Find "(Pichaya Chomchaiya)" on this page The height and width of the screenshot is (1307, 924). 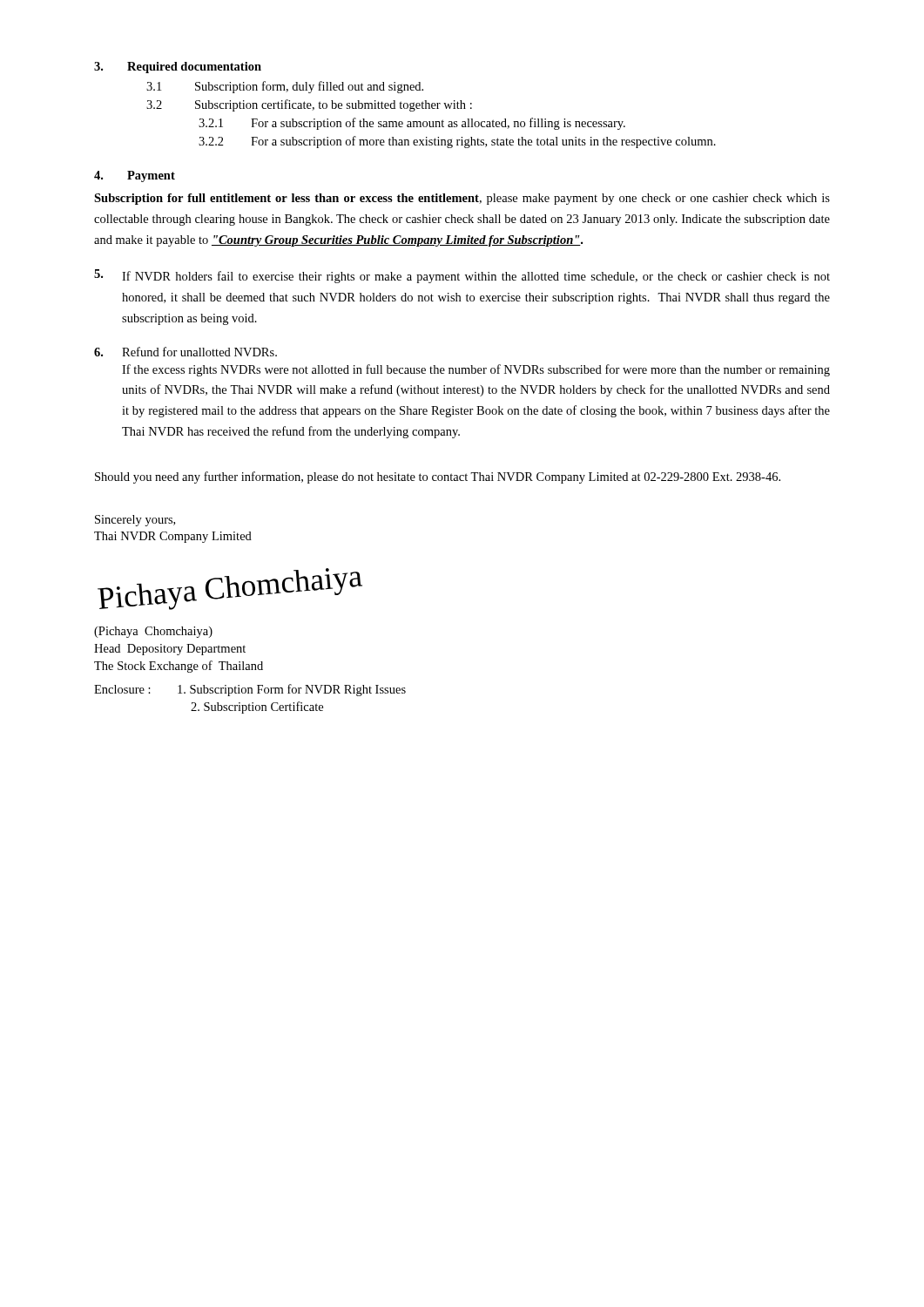point(153,631)
